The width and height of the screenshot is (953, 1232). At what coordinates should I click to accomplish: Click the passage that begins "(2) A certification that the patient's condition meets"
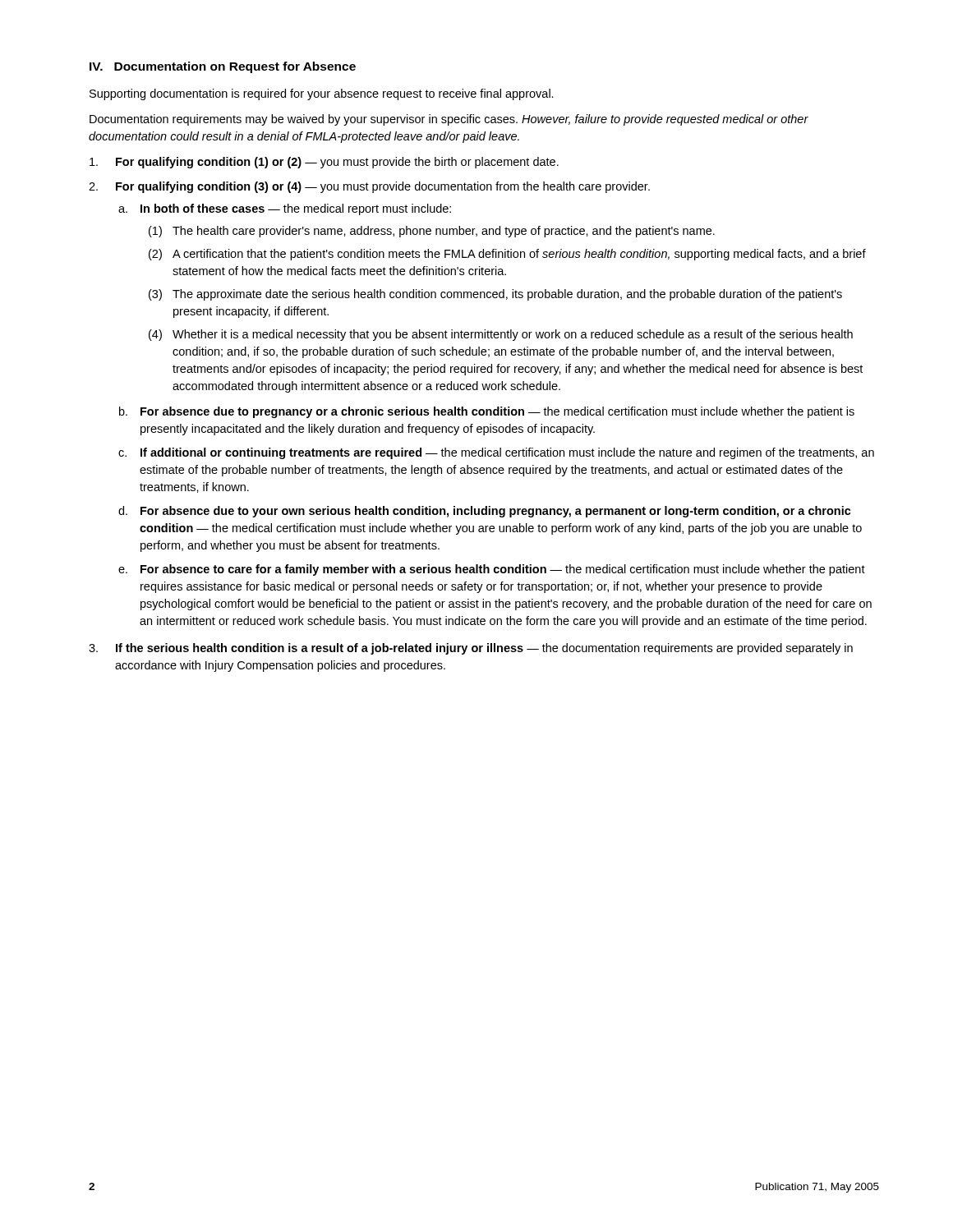[x=513, y=263]
